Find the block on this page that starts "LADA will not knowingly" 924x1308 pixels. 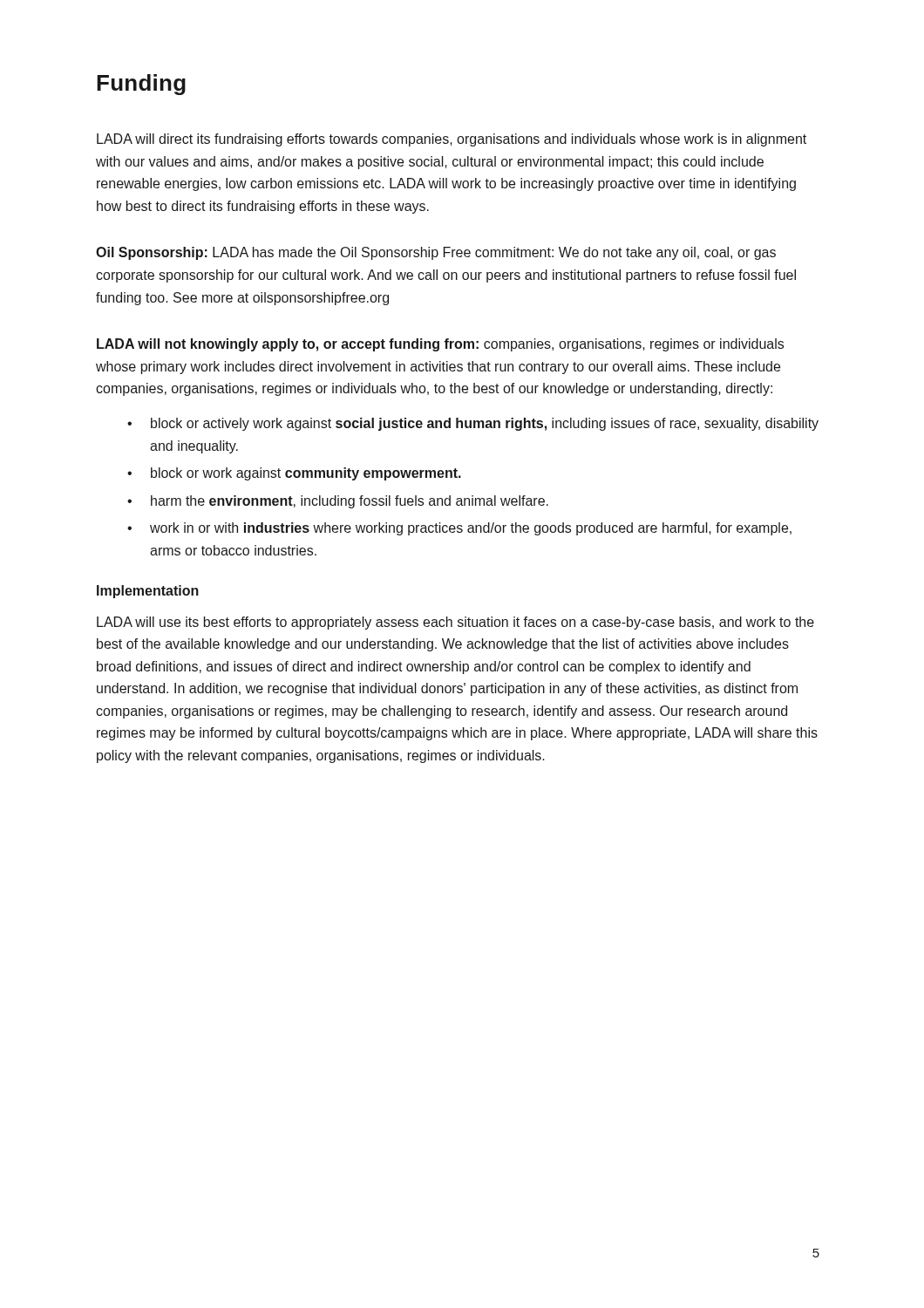(x=440, y=366)
